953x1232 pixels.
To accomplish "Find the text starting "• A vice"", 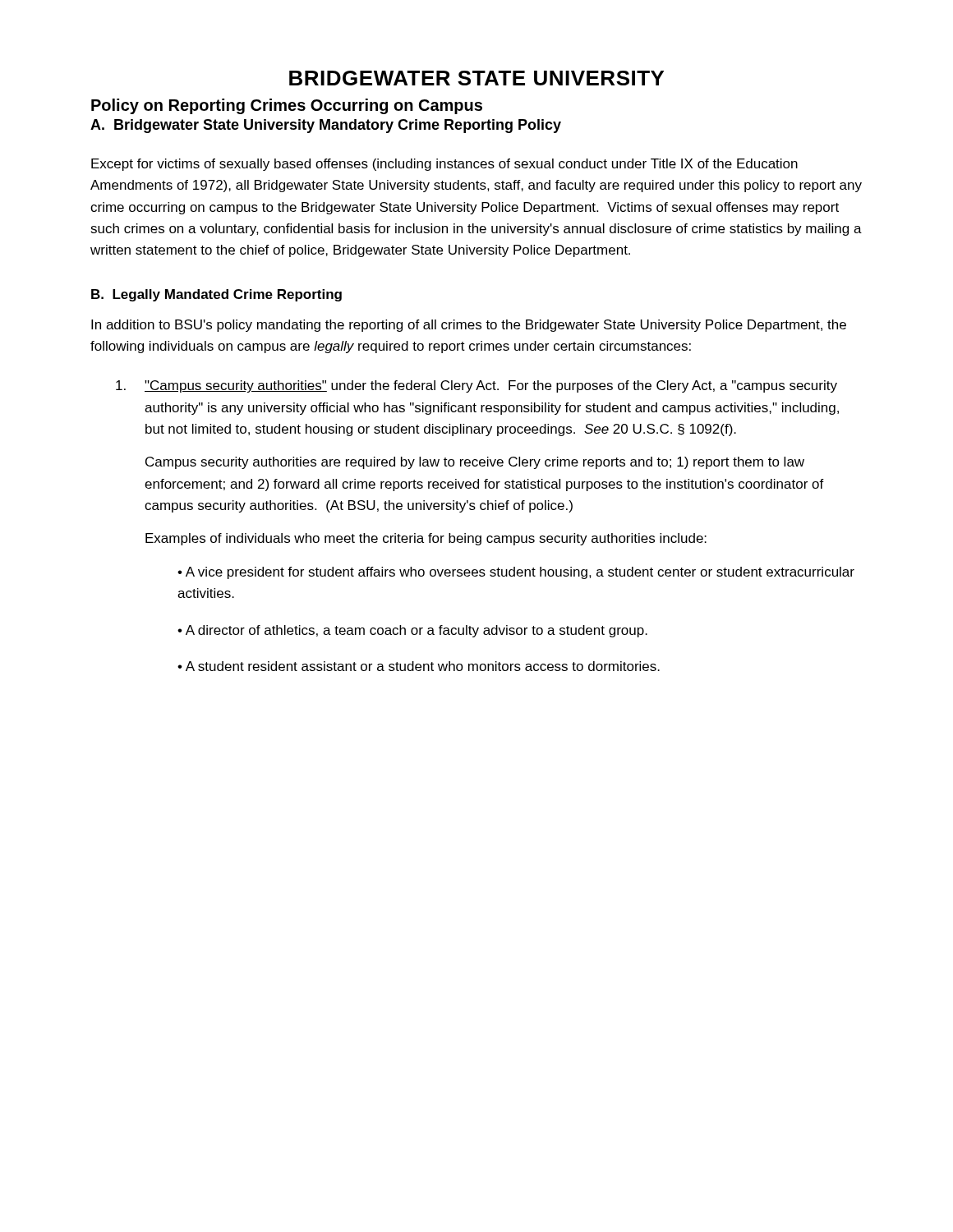I will (x=516, y=583).
